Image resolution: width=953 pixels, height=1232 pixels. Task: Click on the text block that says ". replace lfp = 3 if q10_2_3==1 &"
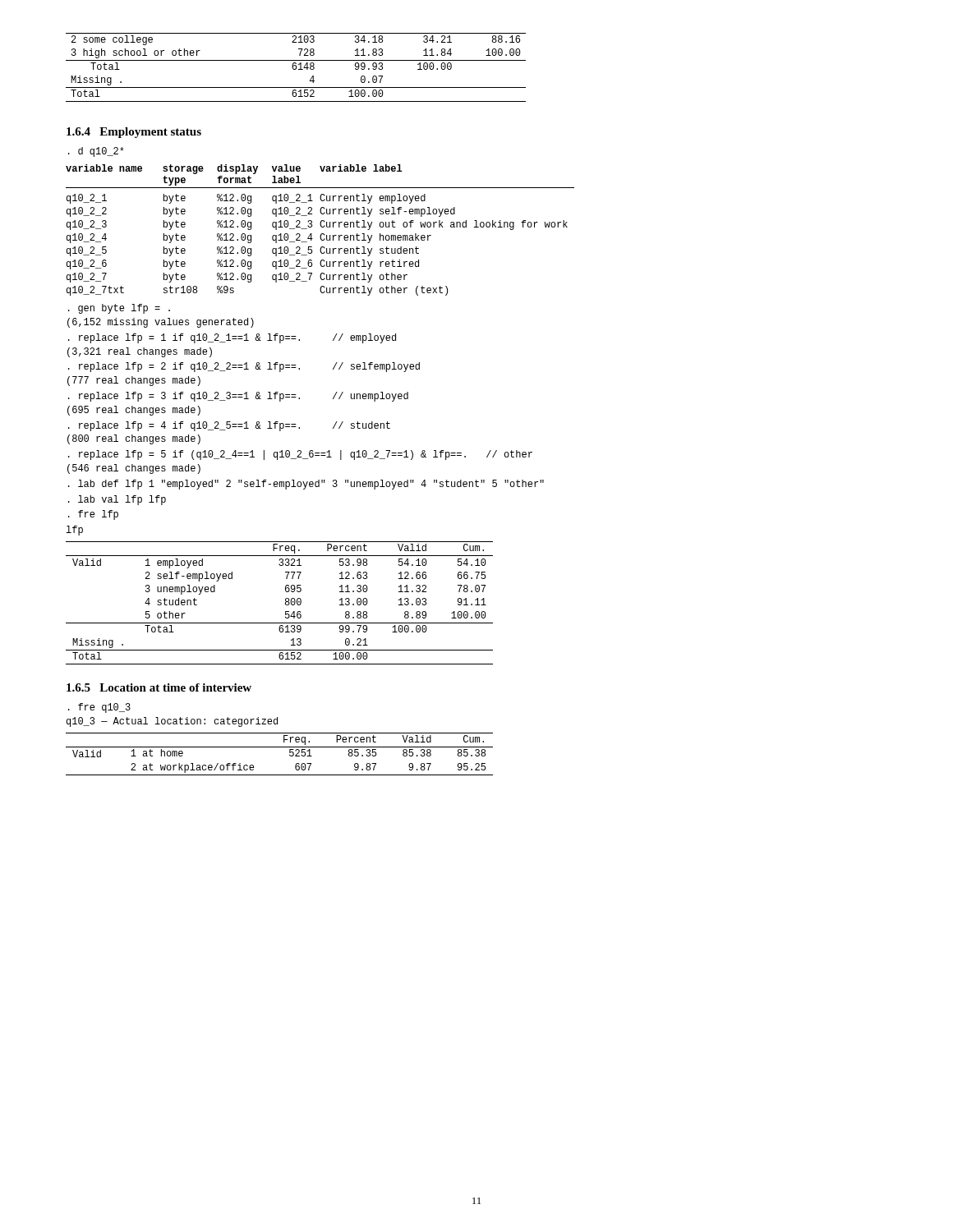point(237,404)
